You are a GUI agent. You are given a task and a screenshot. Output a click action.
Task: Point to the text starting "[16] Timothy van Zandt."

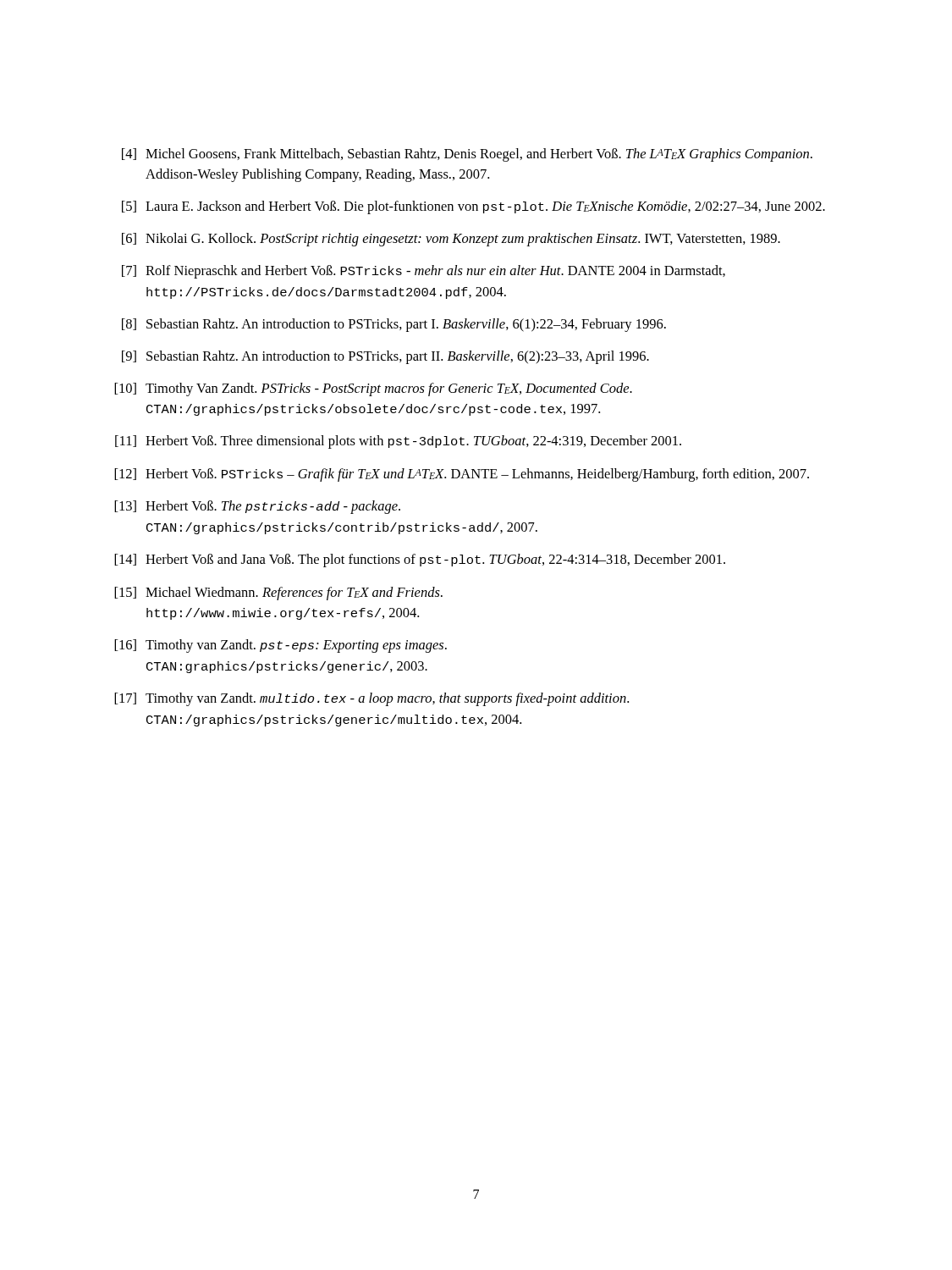pos(281,646)
